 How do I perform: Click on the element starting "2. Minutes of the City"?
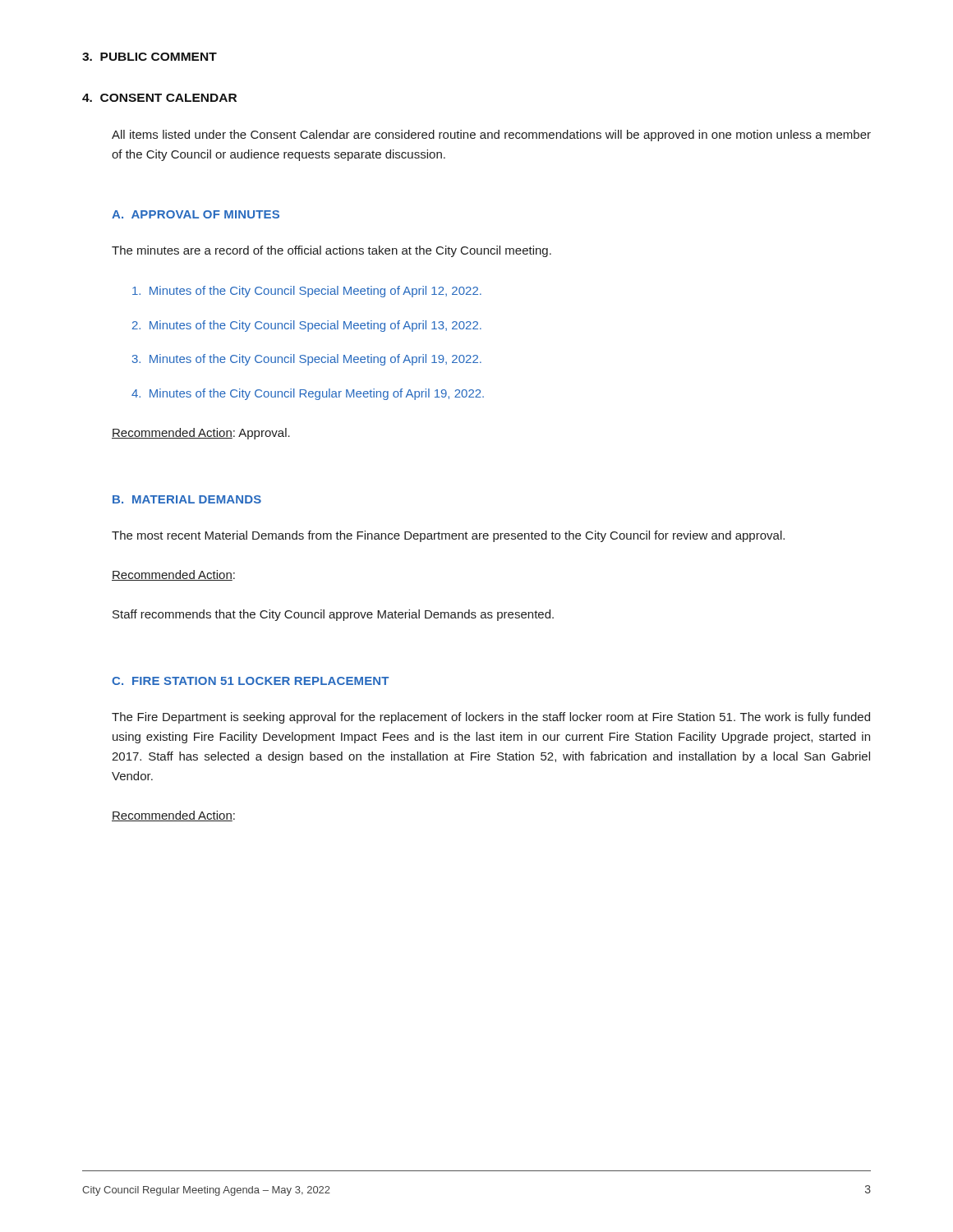[x=307, y=326]
